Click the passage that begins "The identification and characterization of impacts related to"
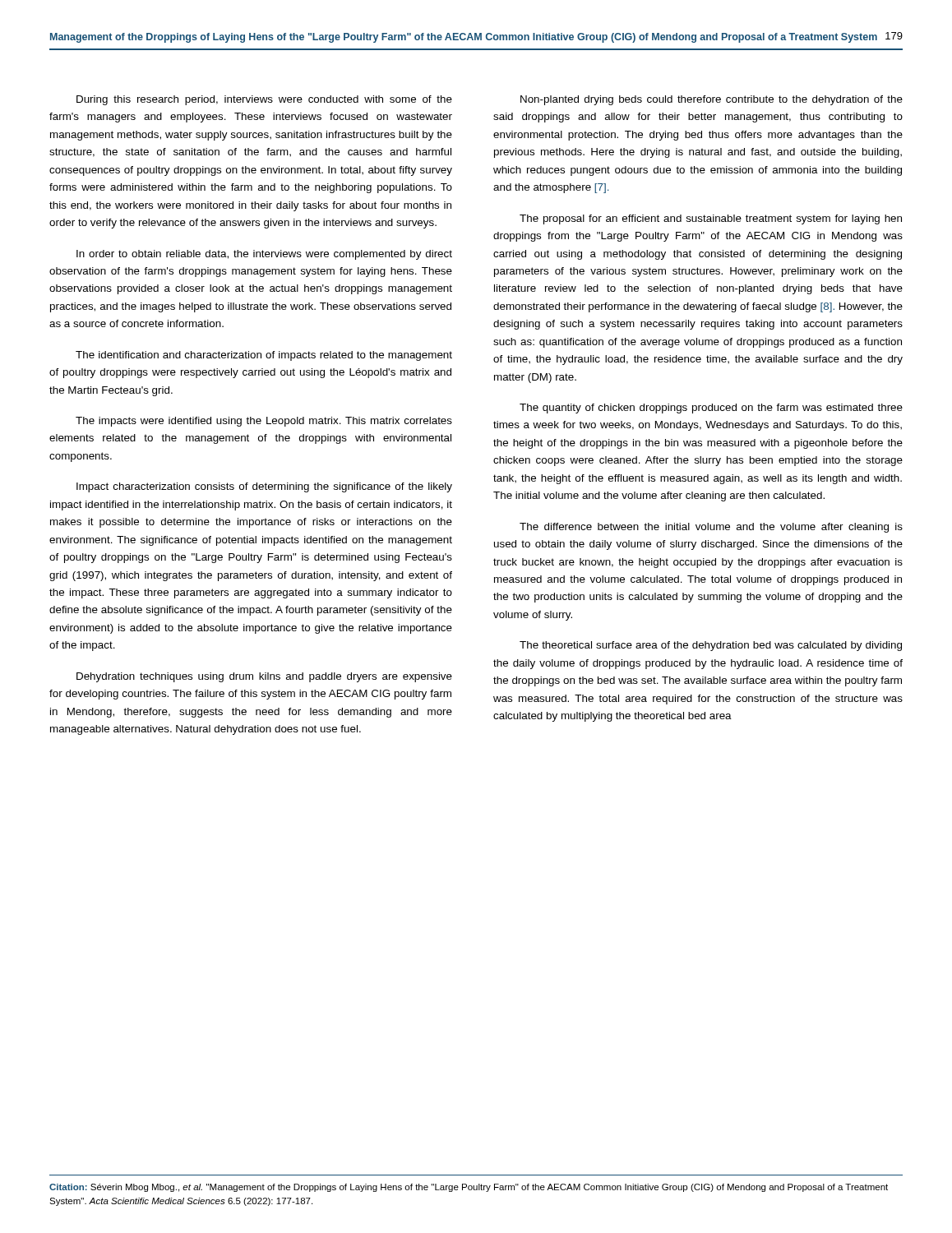Viewport: 952px width, 1233px height. (x=251, y=372)
